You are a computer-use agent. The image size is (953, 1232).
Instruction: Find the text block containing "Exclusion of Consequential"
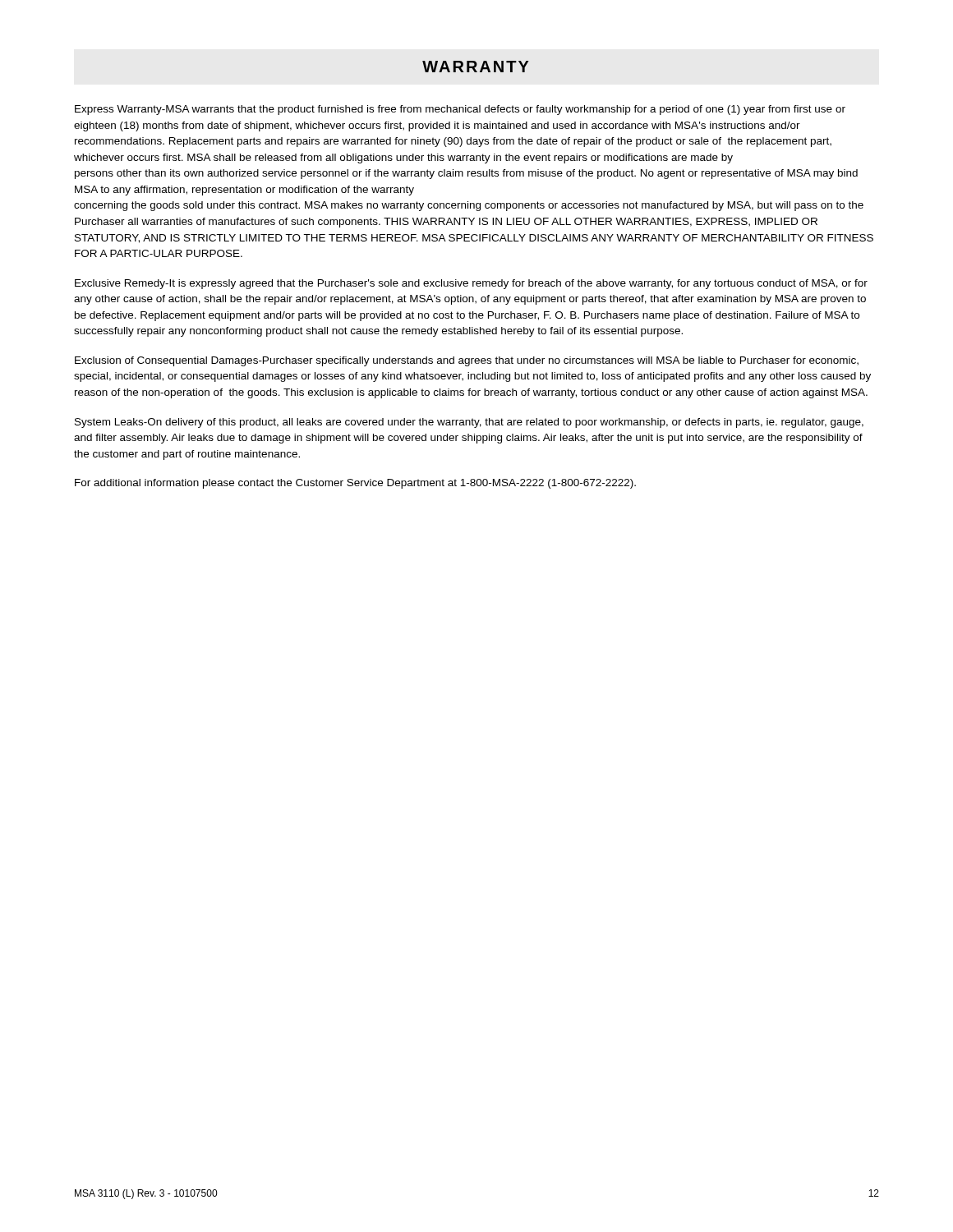[x=473, y=376]
